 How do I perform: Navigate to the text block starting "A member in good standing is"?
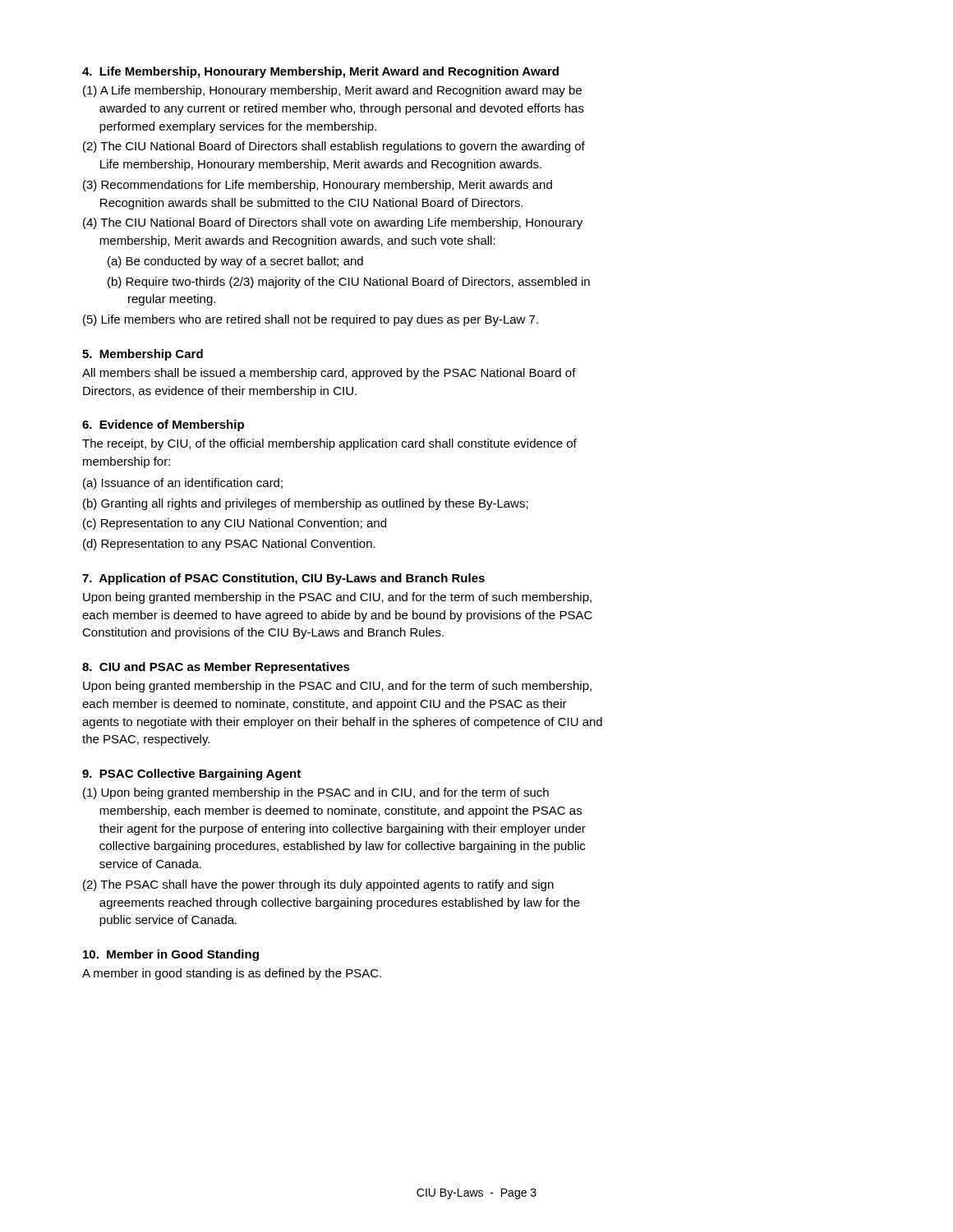pyautogui.click(x=232, y=973)
